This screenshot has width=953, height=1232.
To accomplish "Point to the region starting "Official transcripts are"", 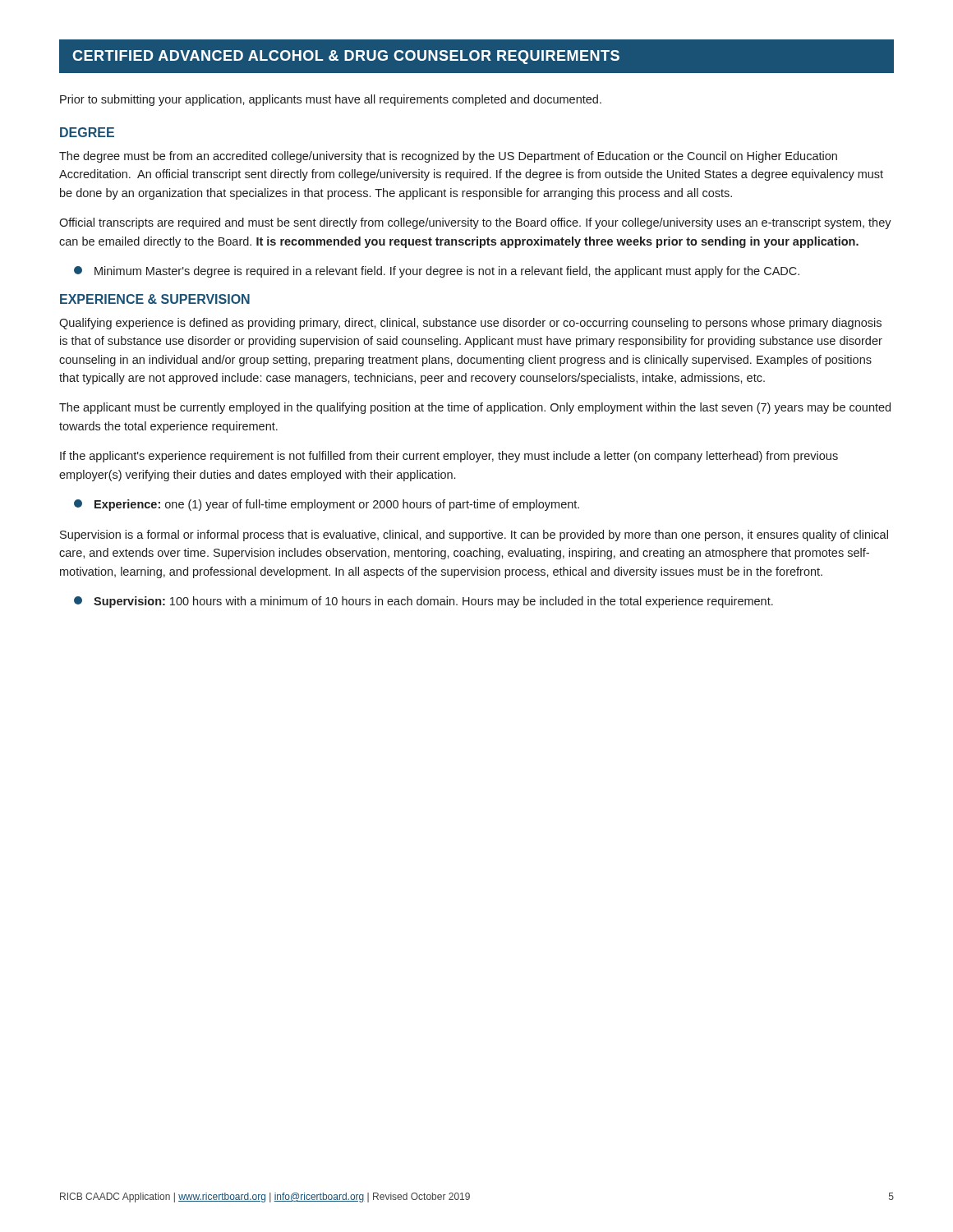I will tap(475, 232).
